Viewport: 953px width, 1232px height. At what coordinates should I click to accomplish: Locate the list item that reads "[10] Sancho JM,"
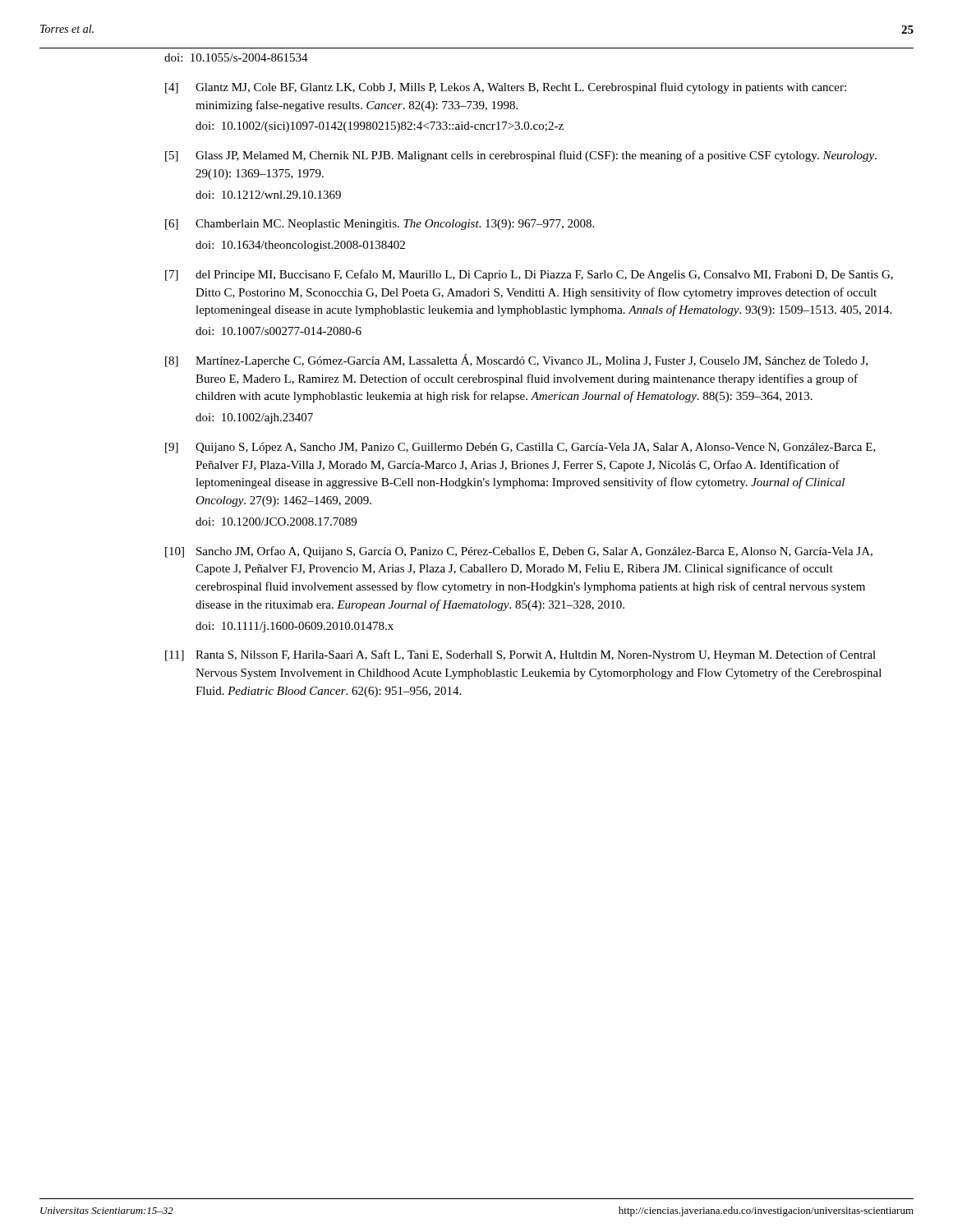(530, 589)
